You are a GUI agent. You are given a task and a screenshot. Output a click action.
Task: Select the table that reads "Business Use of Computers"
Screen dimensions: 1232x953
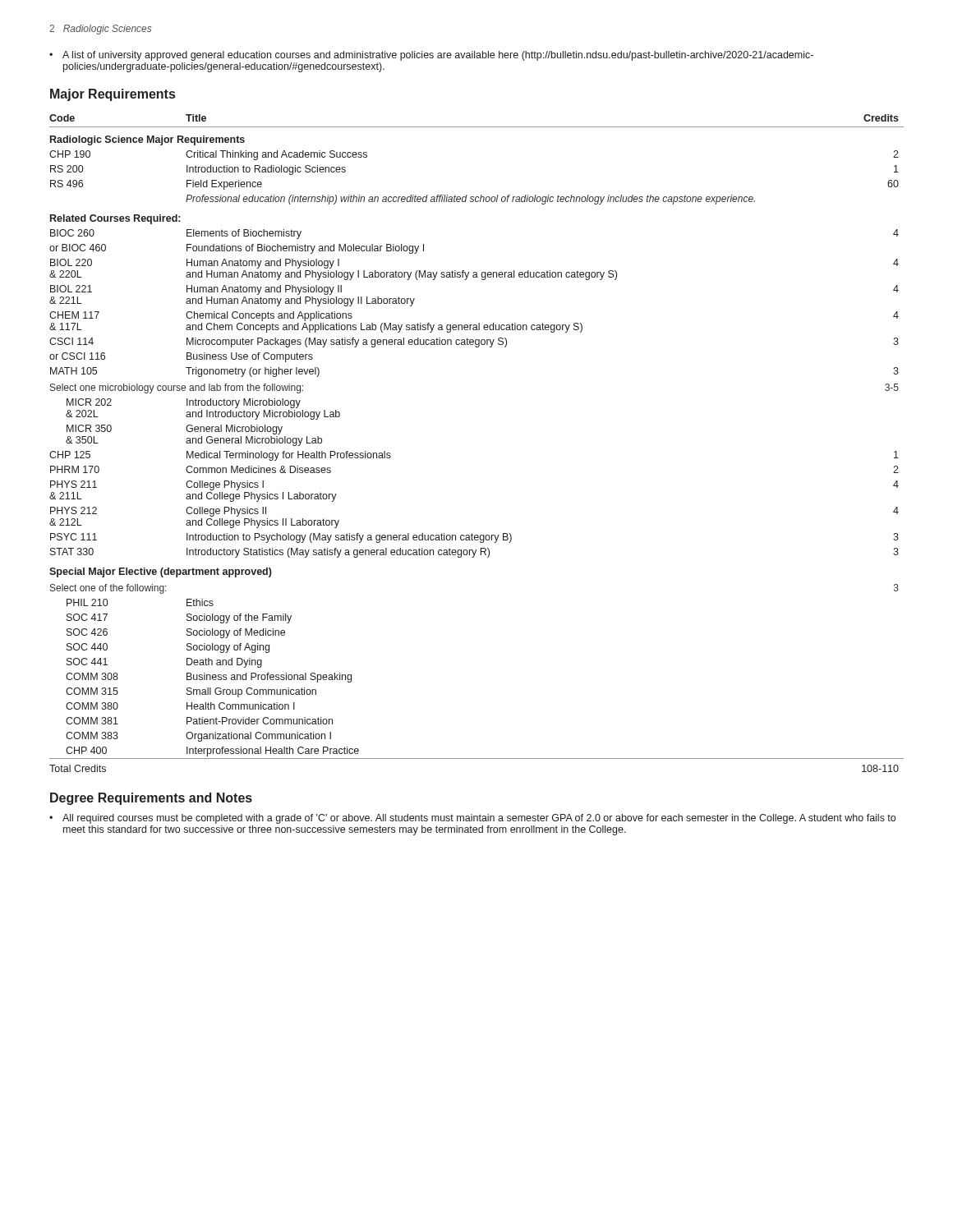476,443
